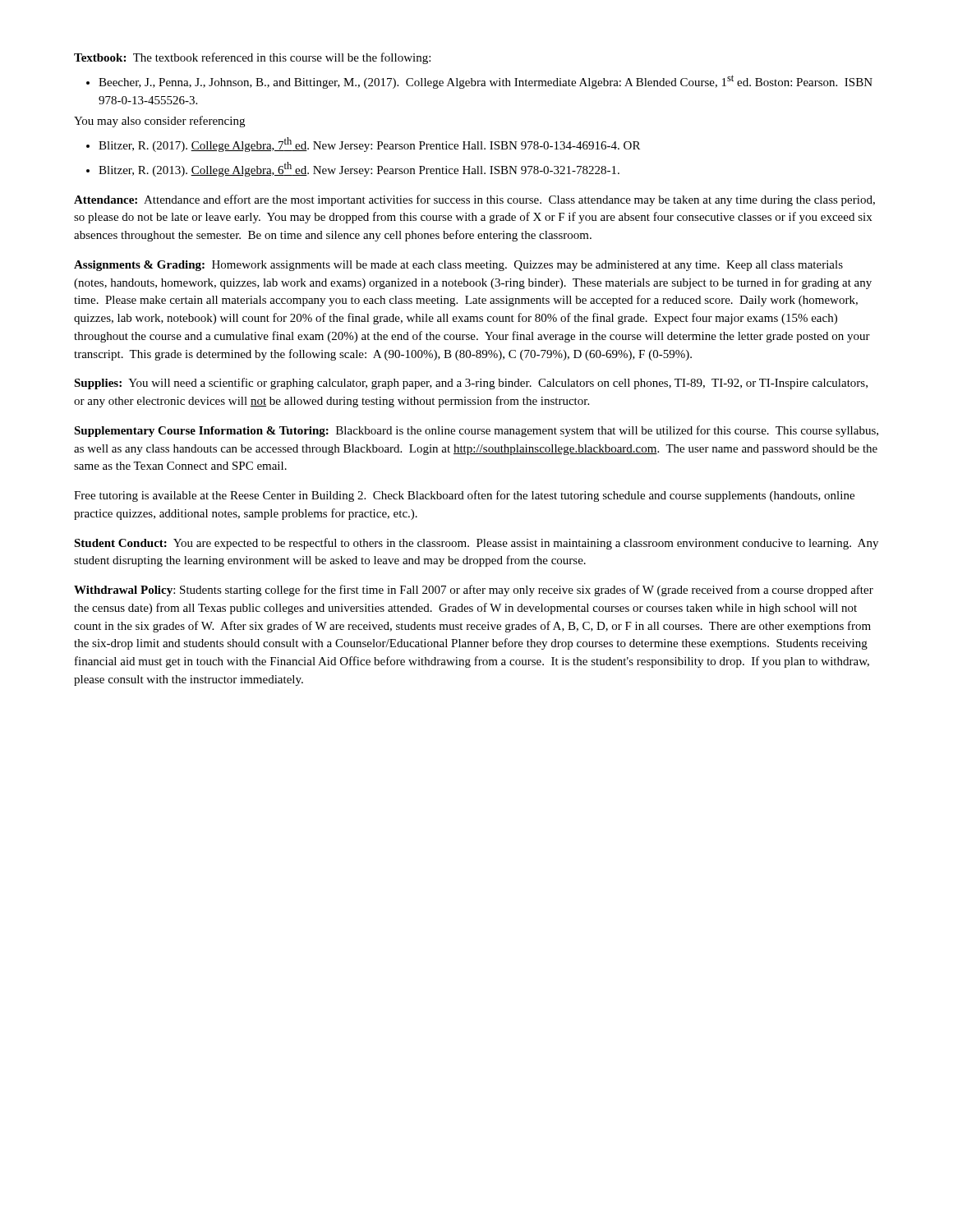This screenshot has width=953, height=1232.
Task: Click the passage that begins "Assignments & Grading: Homework"
Action: coord(473,309)
